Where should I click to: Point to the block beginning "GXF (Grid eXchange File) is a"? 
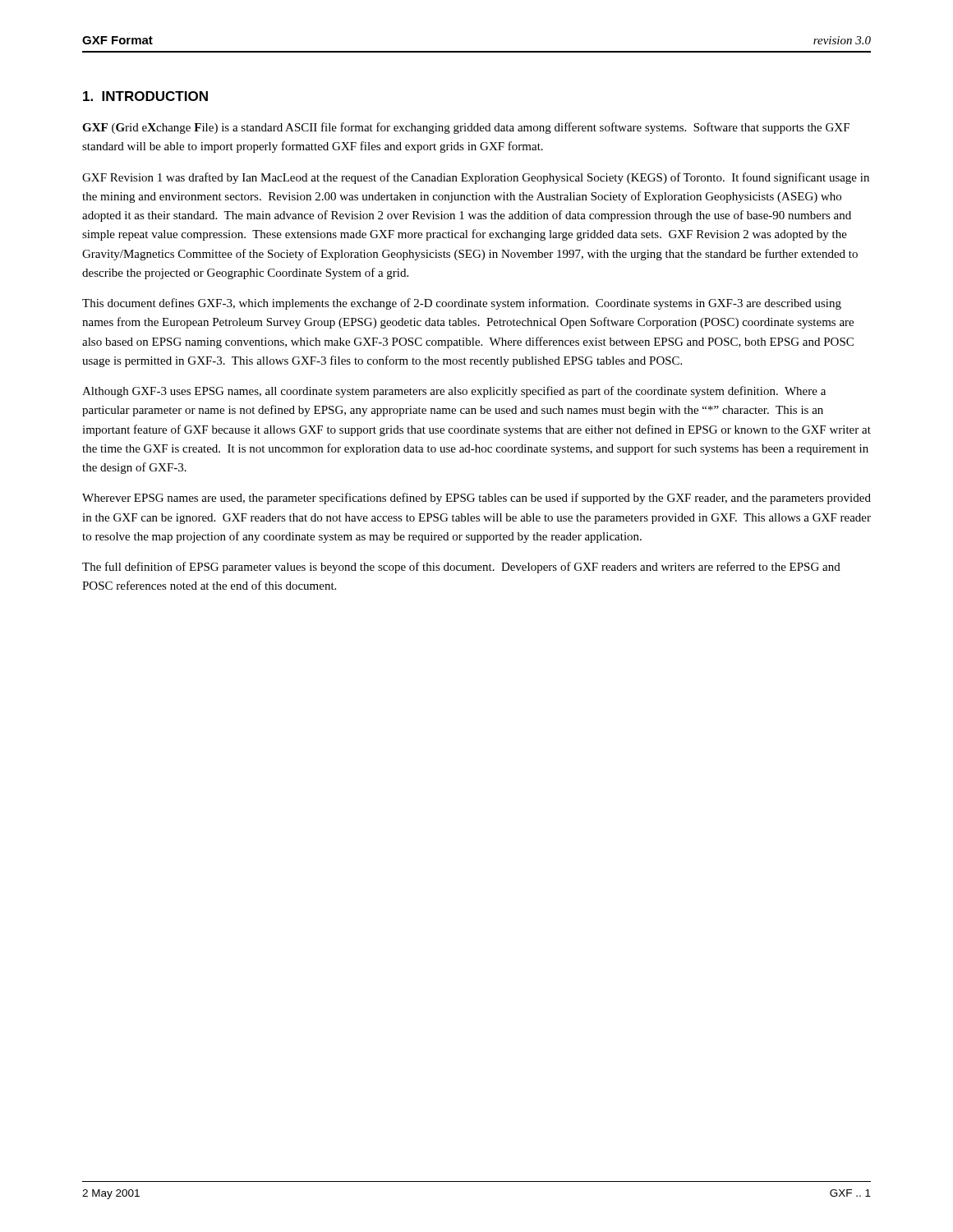(x=466, y=137)
